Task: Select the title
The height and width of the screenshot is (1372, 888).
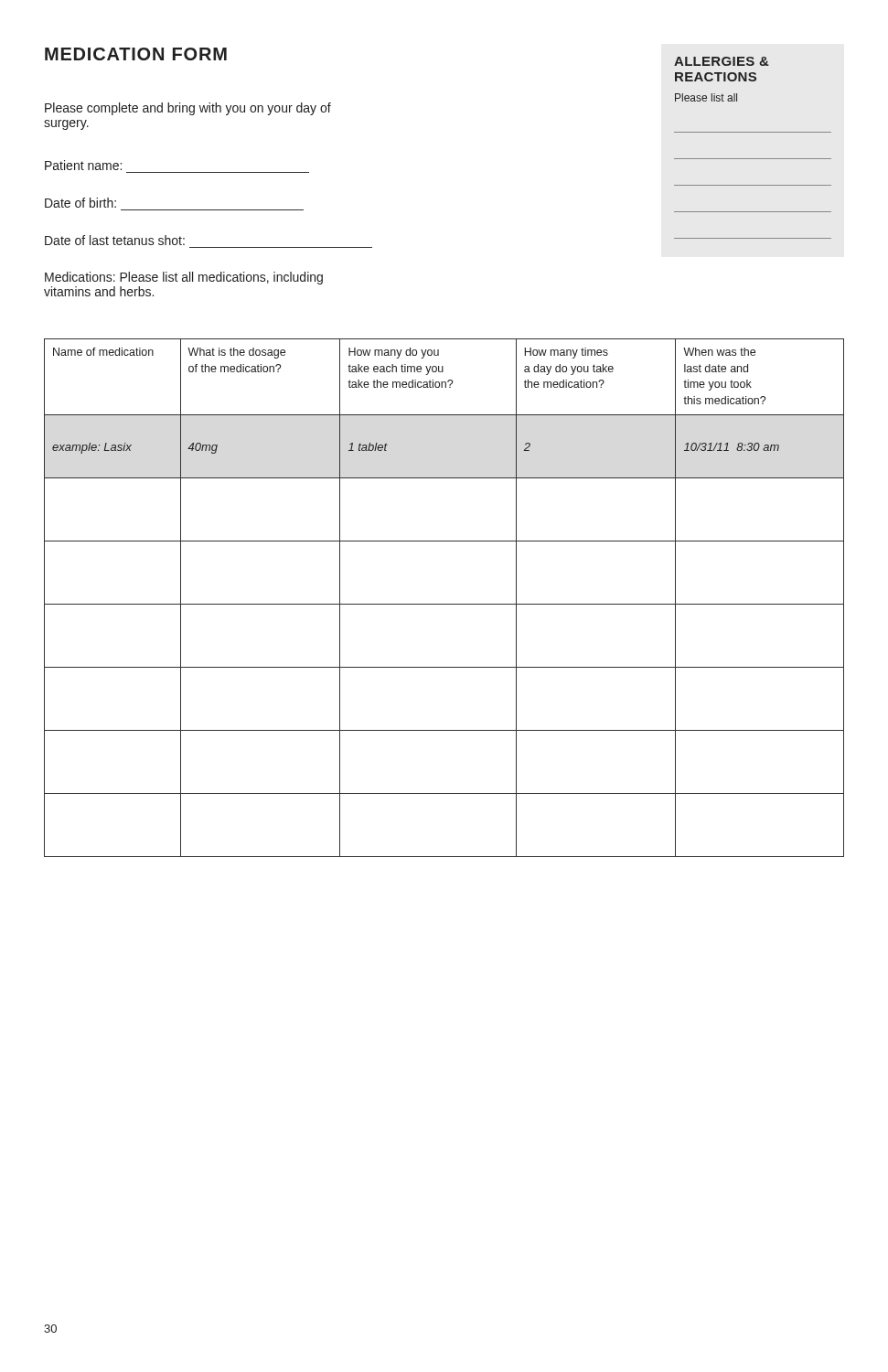Action: (x=136, y=54)
